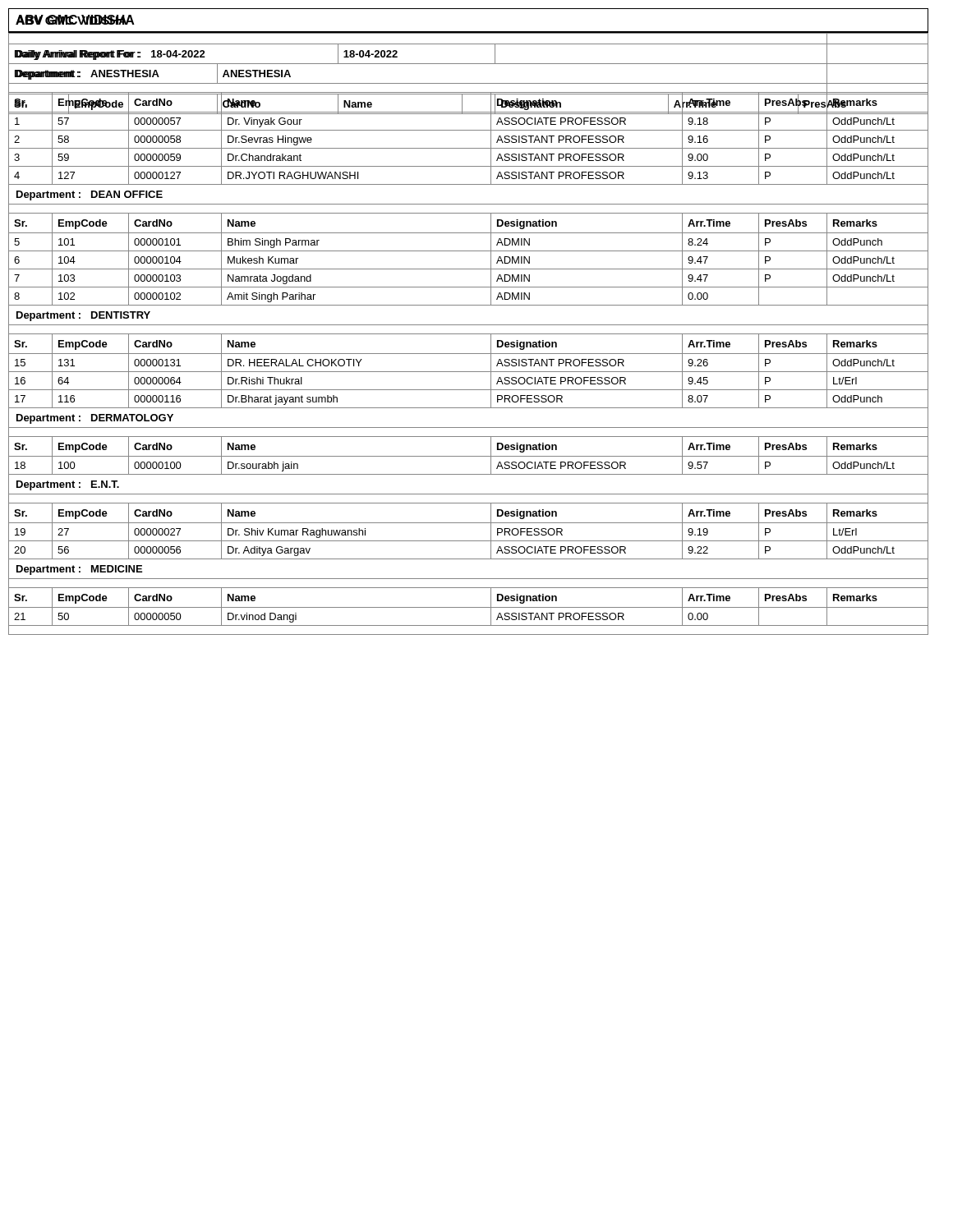Screen dimensions: 1232x953
Task: Find "ABV GMC VIDISHA" on this page
Action: coord(75,20)
